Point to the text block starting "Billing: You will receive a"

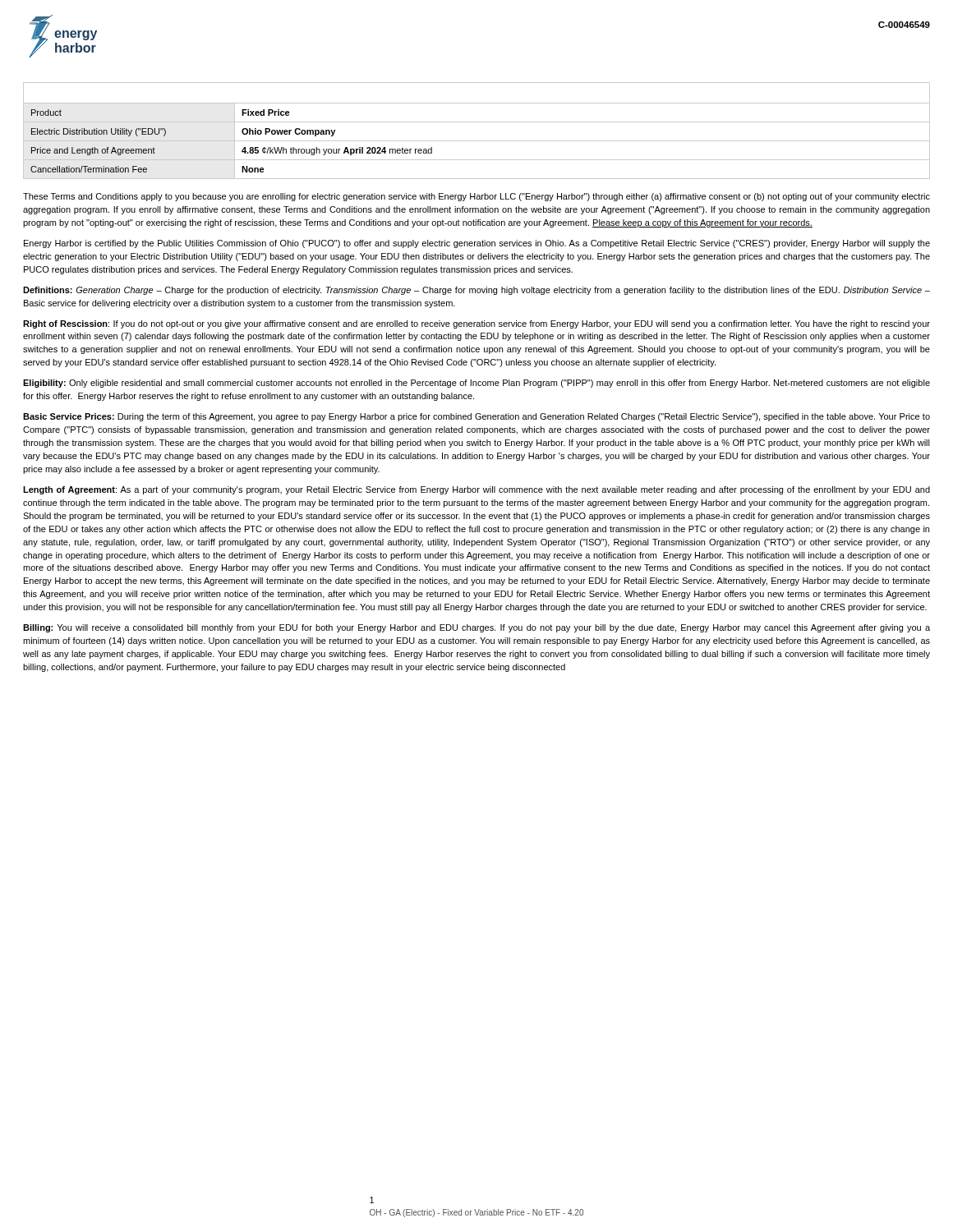click(x=476, y=647)
